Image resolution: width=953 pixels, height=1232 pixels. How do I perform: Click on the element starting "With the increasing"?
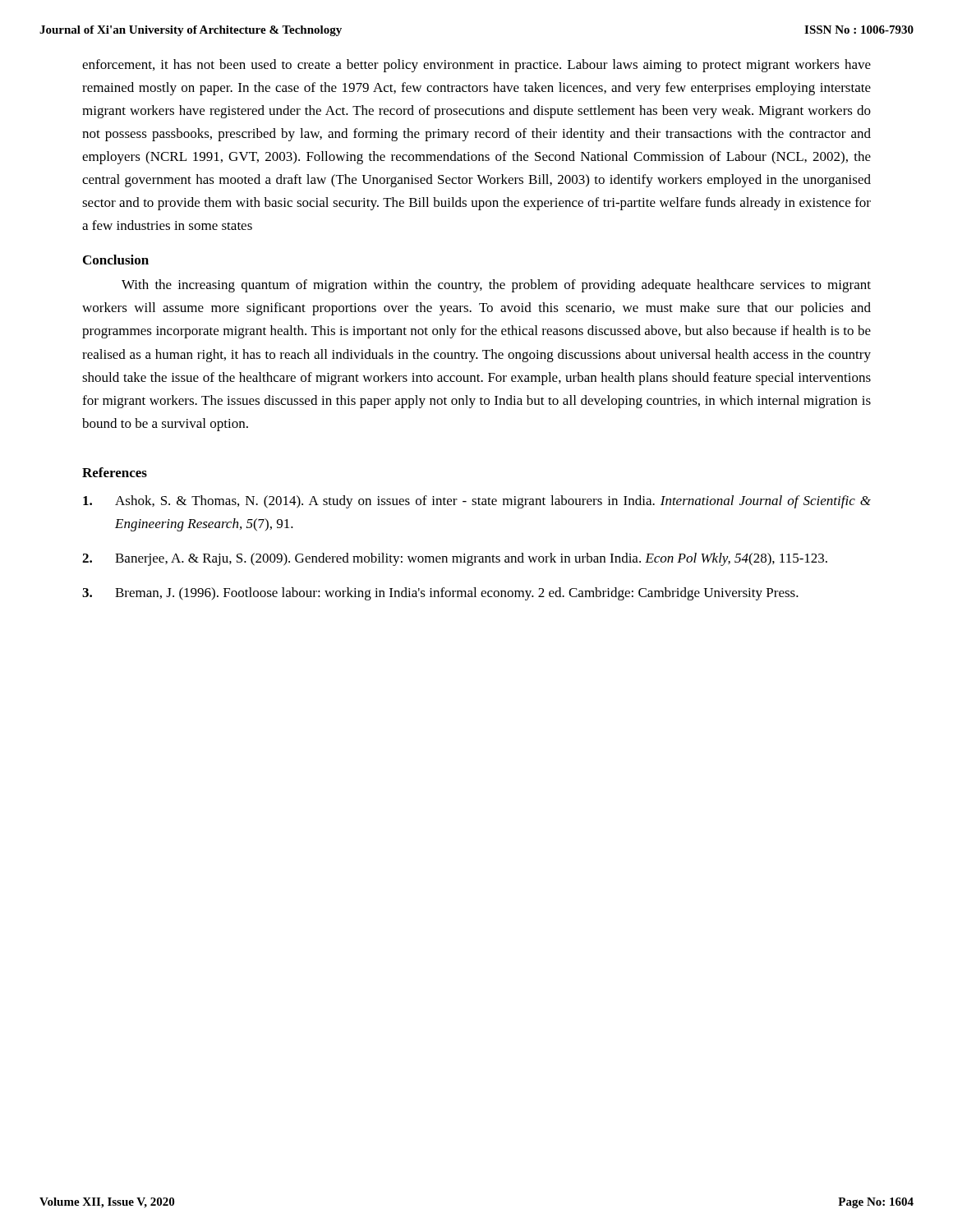476,354
